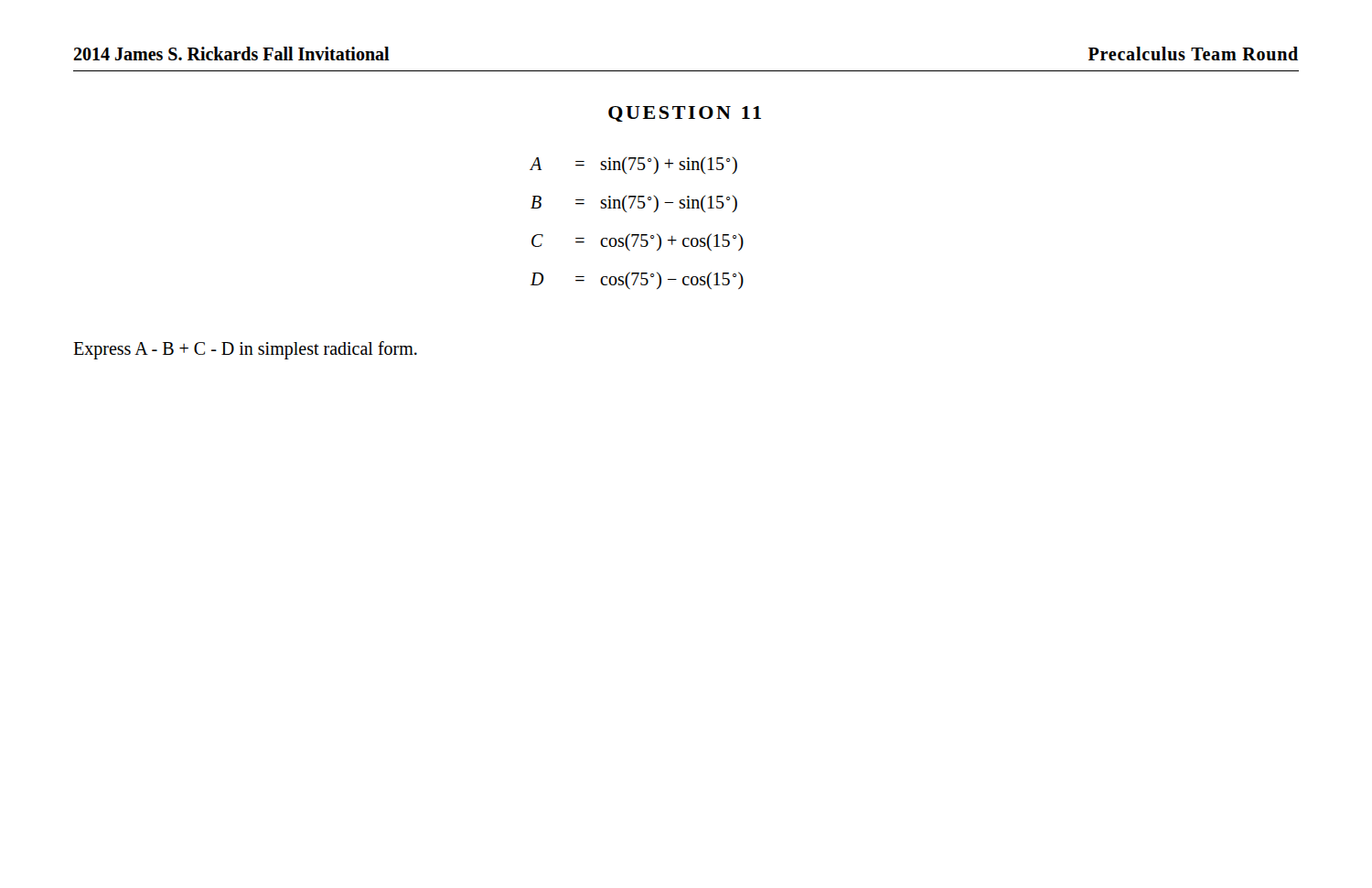The width and height of the screenshot is (1372, 888).
Task: Locate the formula that reads "C = cos(75∘)"
Action: [x=637, y=241]
